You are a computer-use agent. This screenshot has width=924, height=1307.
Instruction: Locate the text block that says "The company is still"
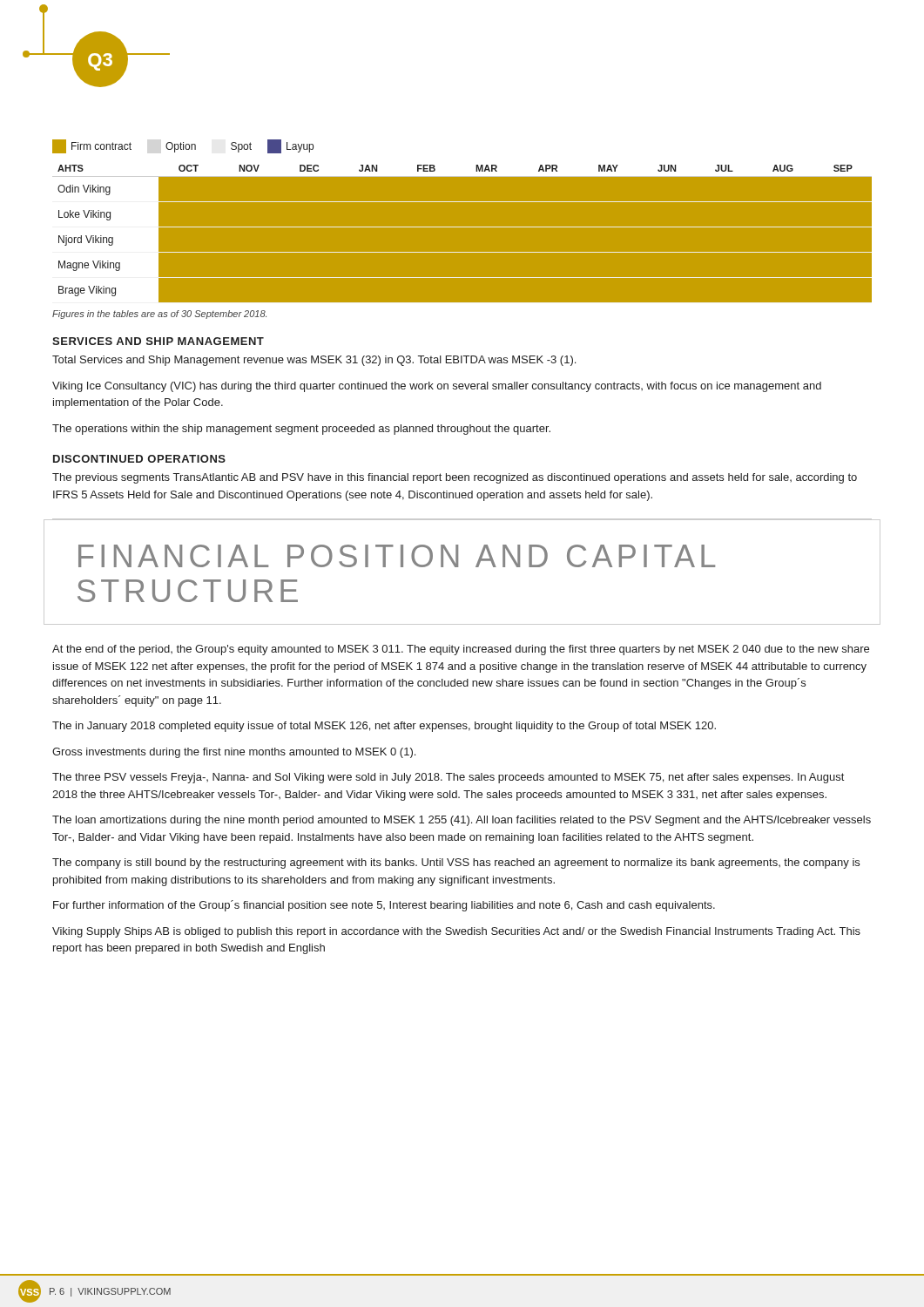(x=456, y=871)
